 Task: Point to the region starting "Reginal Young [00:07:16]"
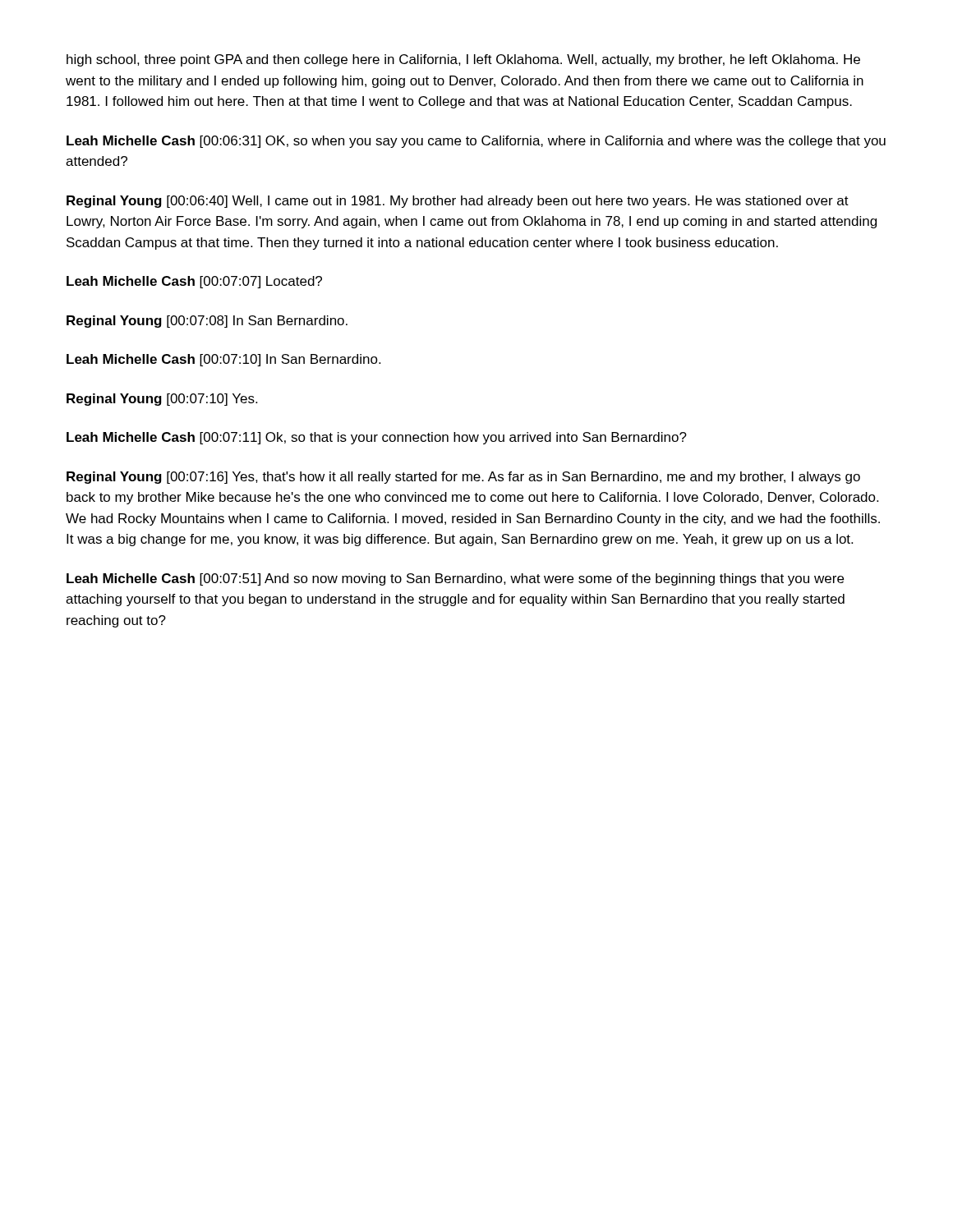[473, 508]
